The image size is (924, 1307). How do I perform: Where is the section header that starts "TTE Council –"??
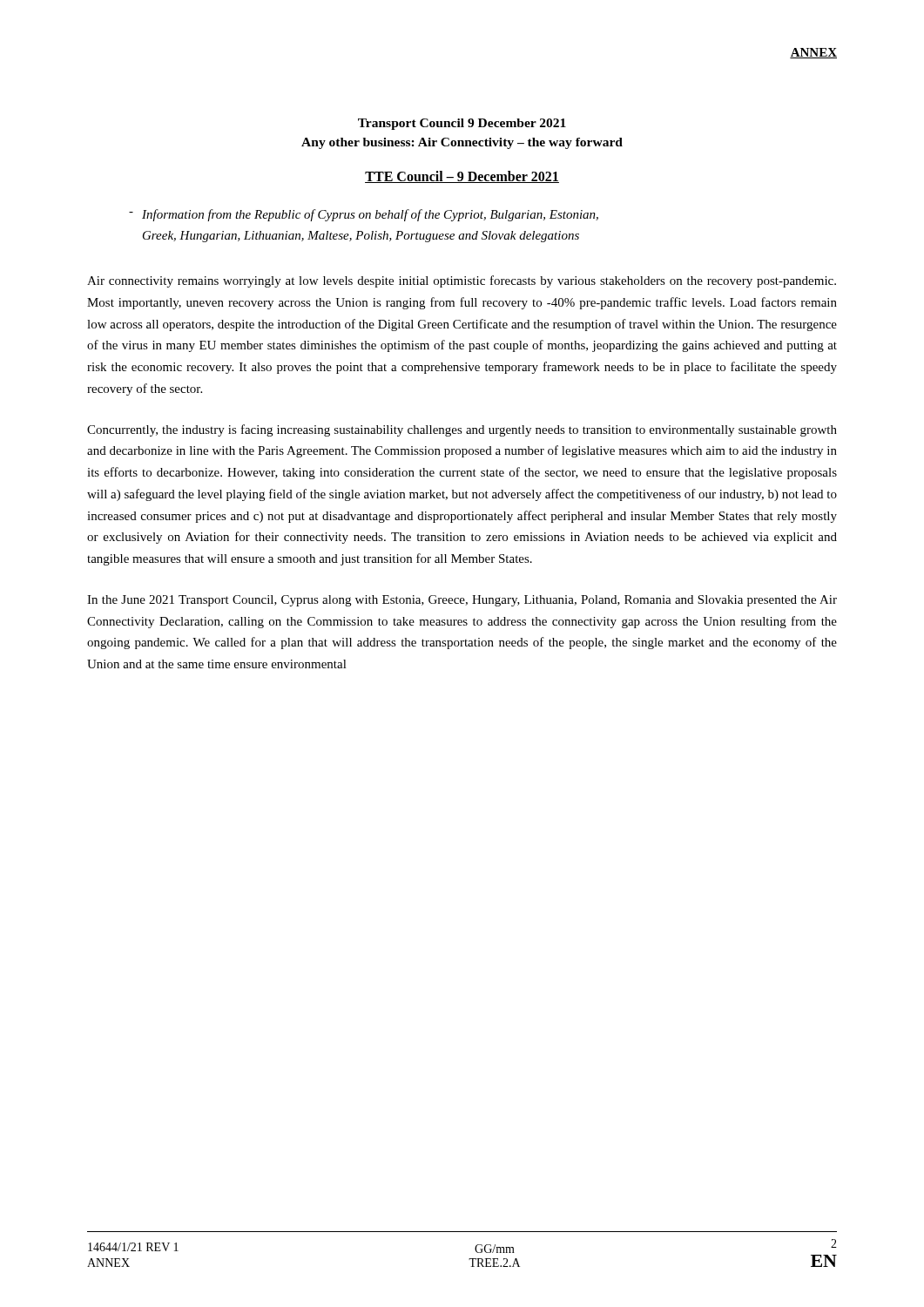tap(462, 176)
